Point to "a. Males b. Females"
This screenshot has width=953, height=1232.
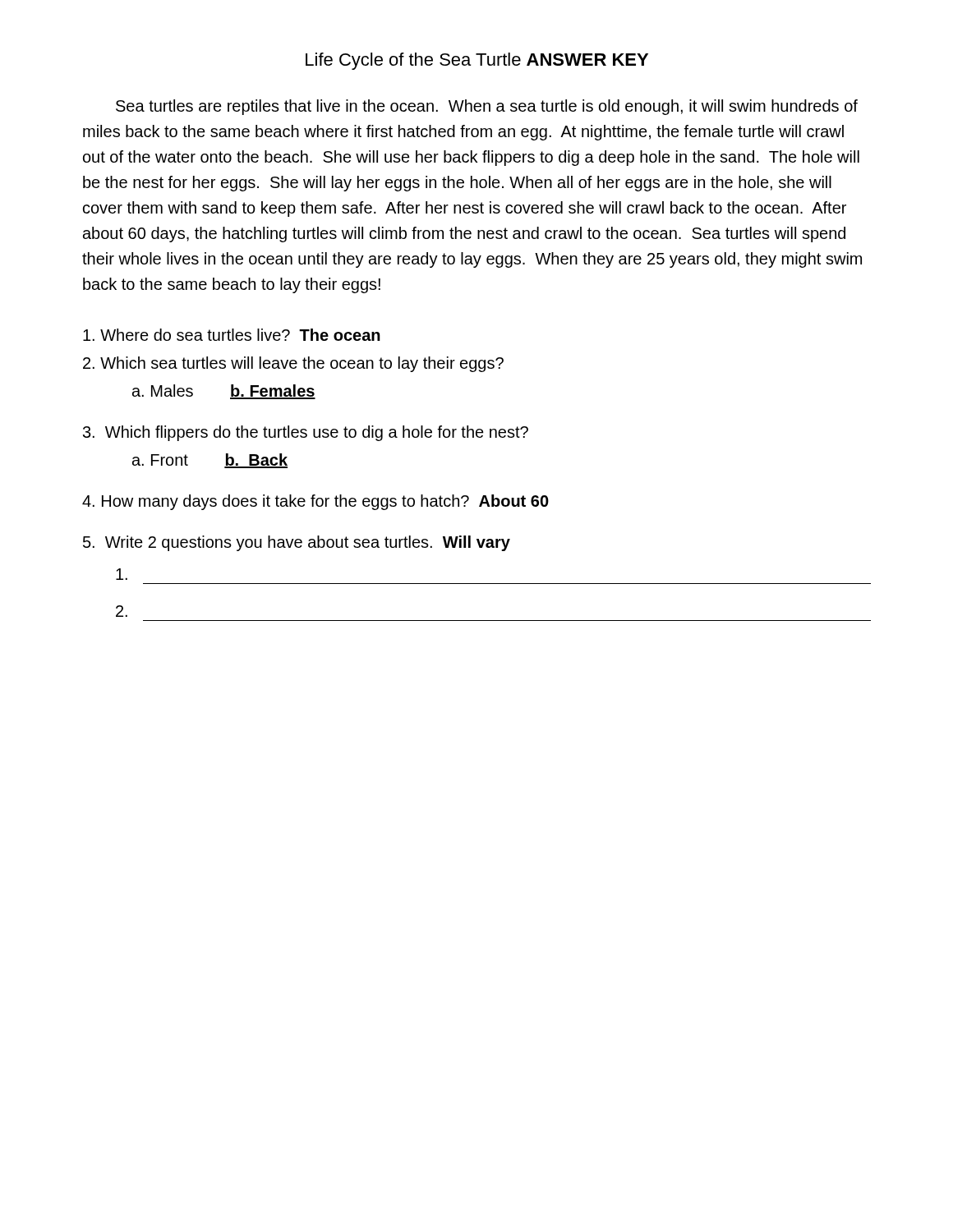click(223, 391)
